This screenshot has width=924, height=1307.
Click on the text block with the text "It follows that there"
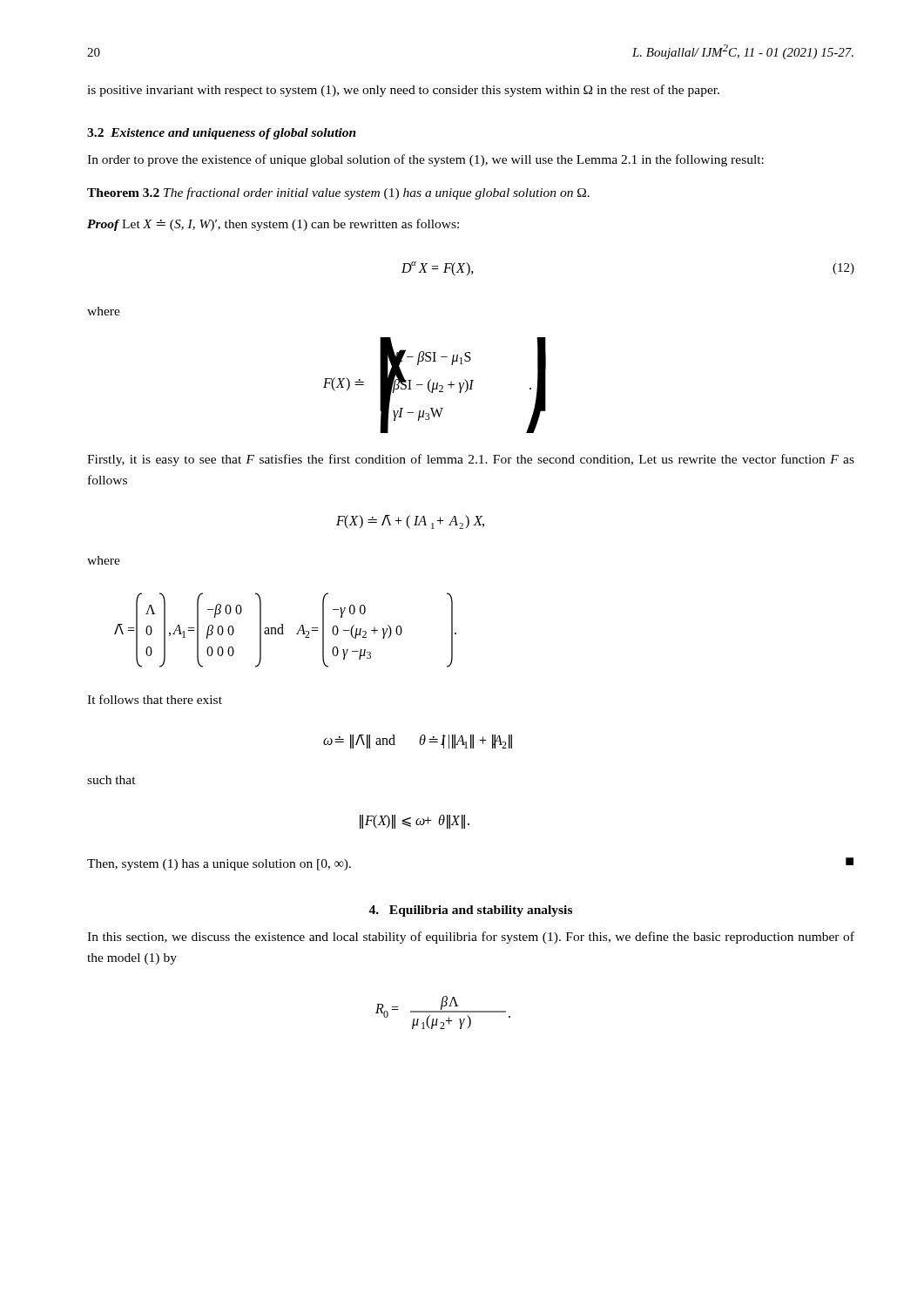point(155,699)
